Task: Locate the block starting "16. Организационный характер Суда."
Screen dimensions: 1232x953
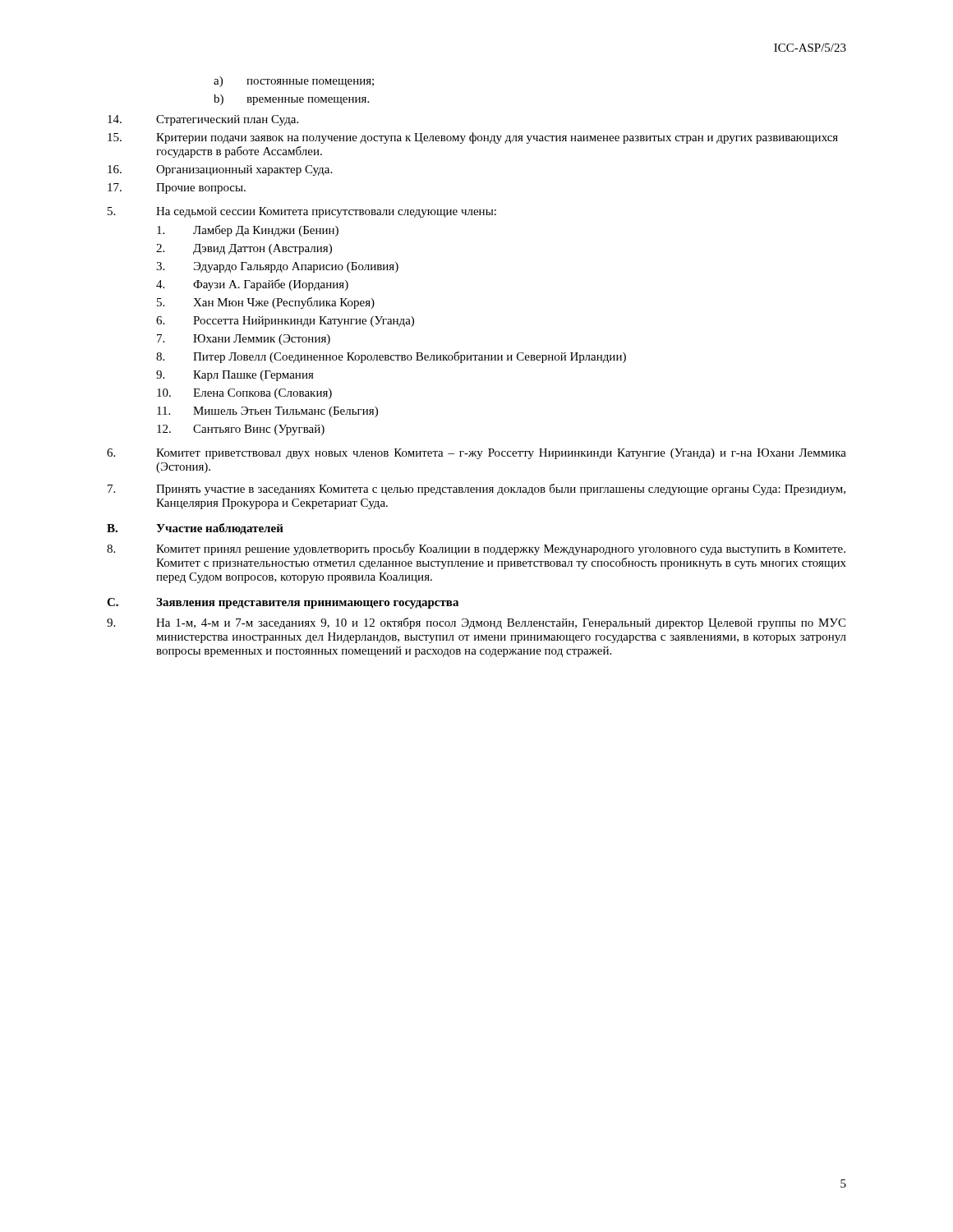Action: 220,170
